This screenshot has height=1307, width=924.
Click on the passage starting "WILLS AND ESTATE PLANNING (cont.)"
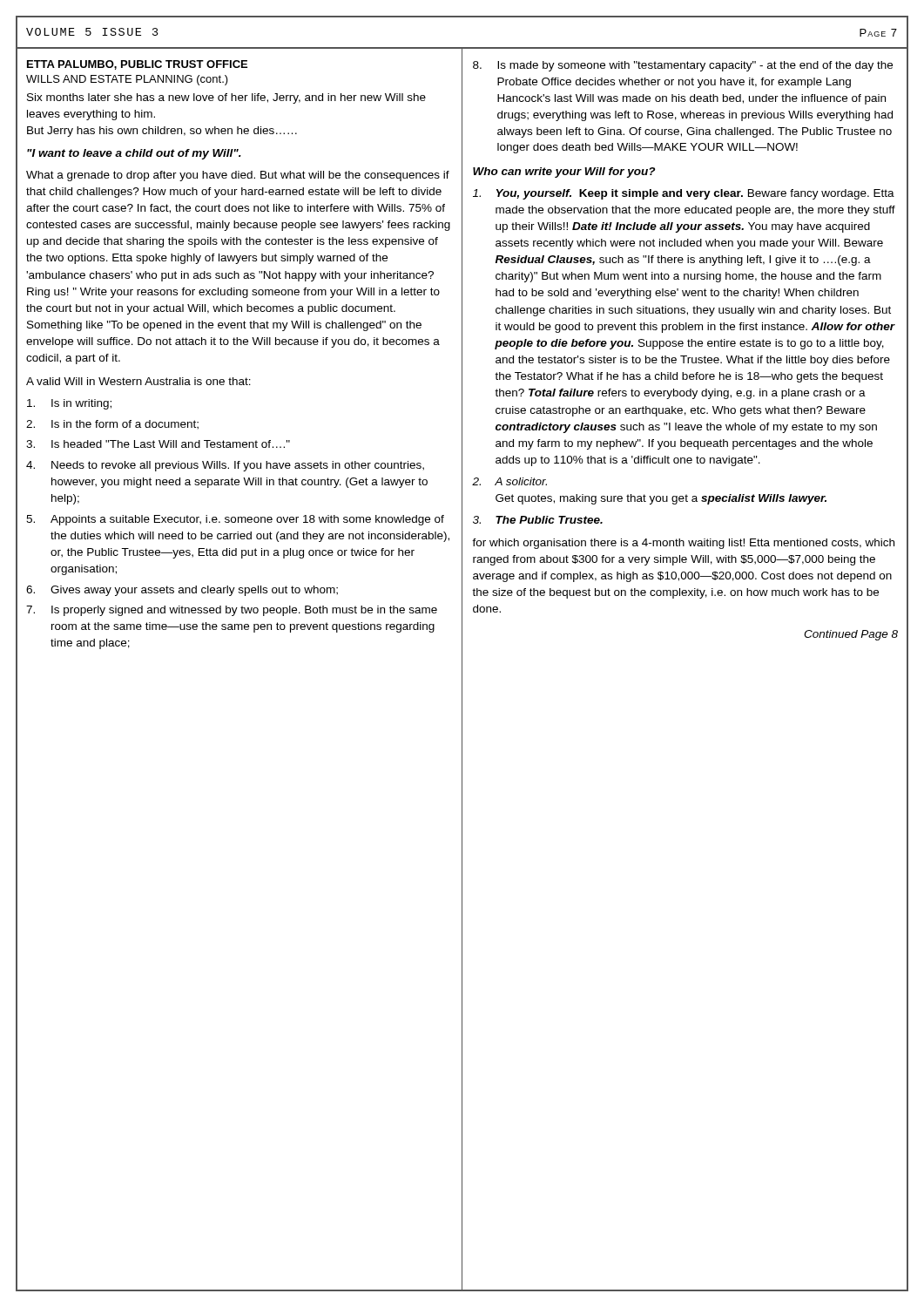click(x=127, y=79)
